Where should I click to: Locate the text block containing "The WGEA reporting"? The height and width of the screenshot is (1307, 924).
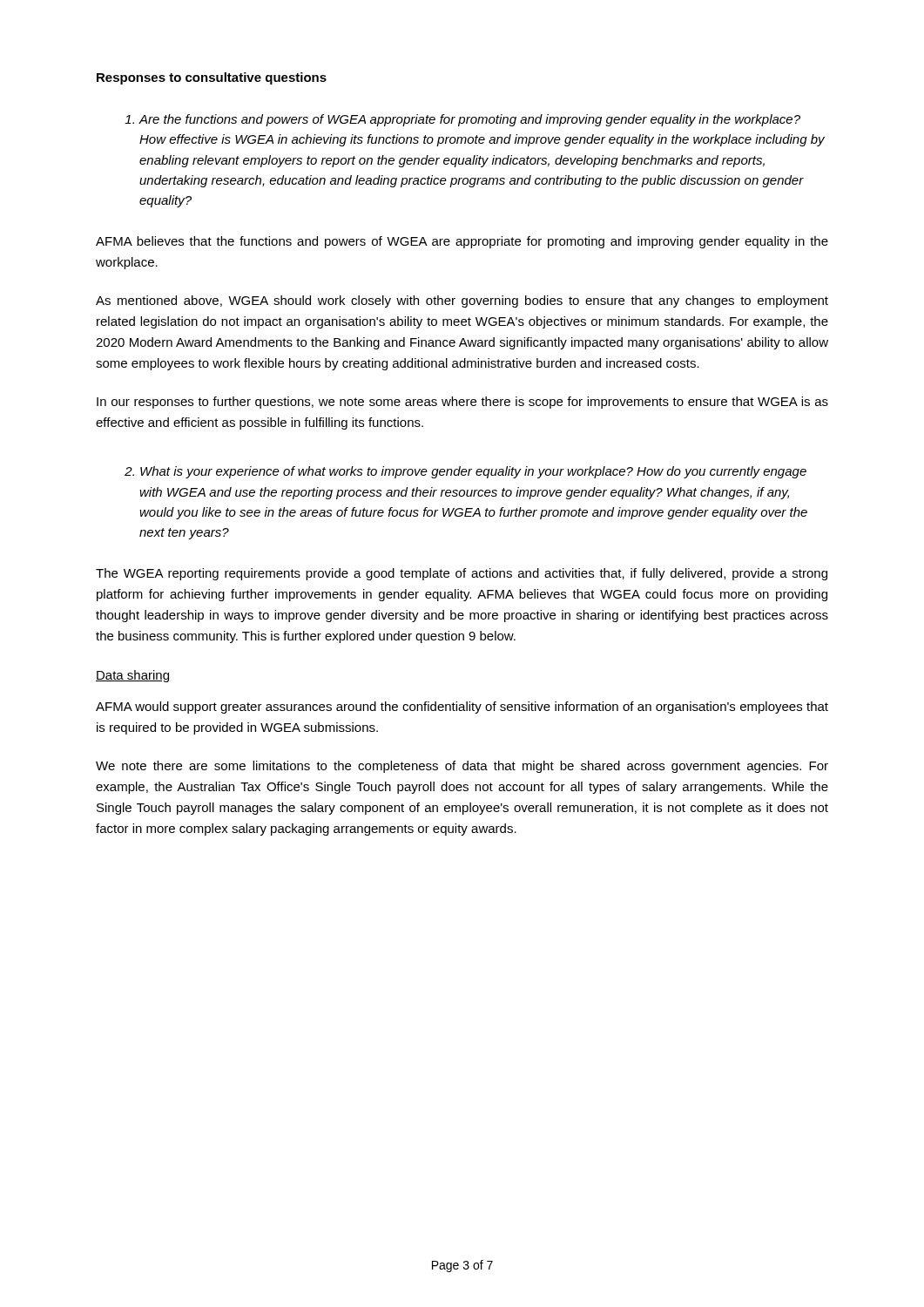coord(462,604)
